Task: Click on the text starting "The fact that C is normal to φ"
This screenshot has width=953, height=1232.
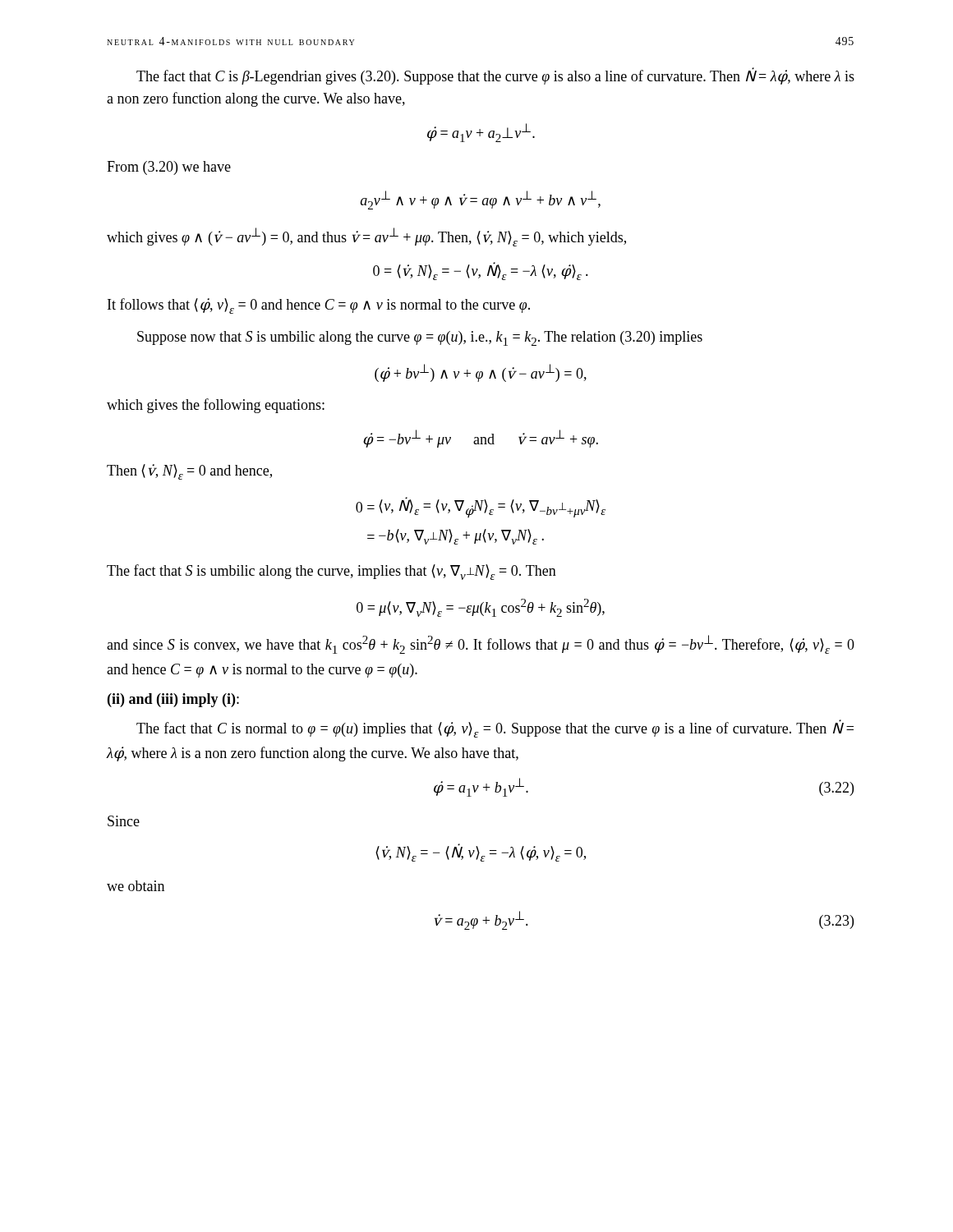Action: pos(481,742)
